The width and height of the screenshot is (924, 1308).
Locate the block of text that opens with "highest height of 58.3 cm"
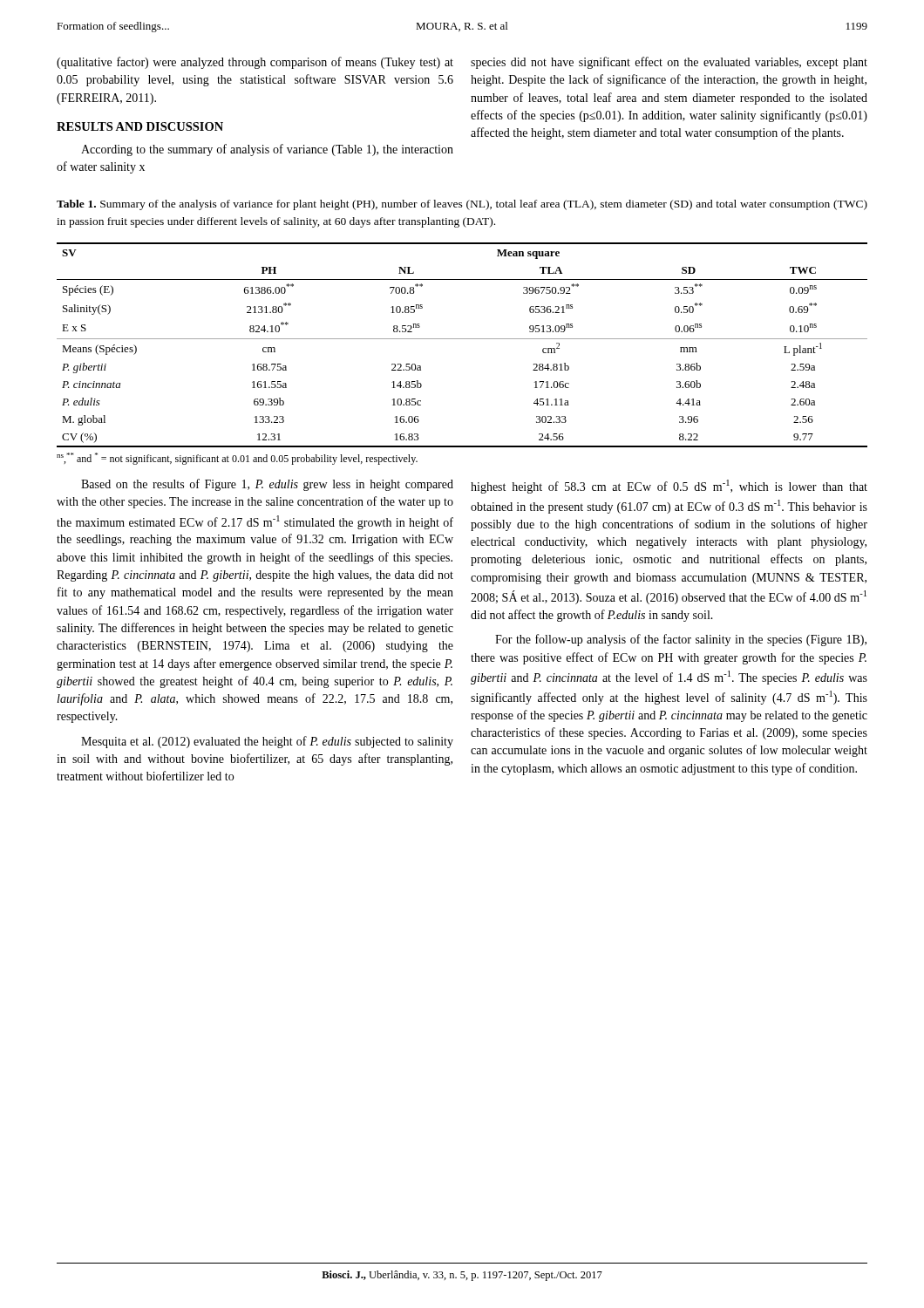click(x=669, y=627)
